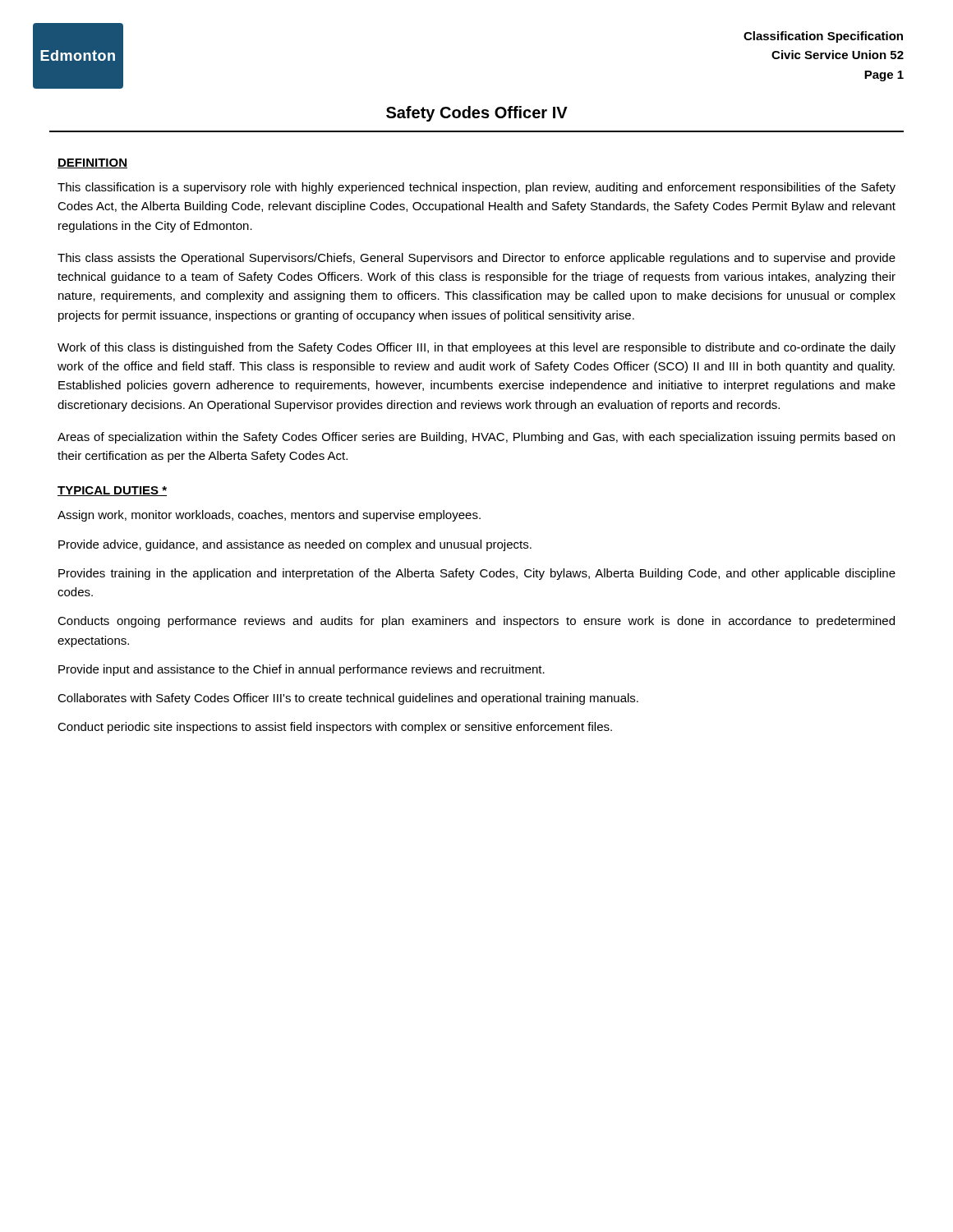Screen dimensions: 1232x953
Task: Find the list item that says "Provide input and assistance"
Action: 301,669
